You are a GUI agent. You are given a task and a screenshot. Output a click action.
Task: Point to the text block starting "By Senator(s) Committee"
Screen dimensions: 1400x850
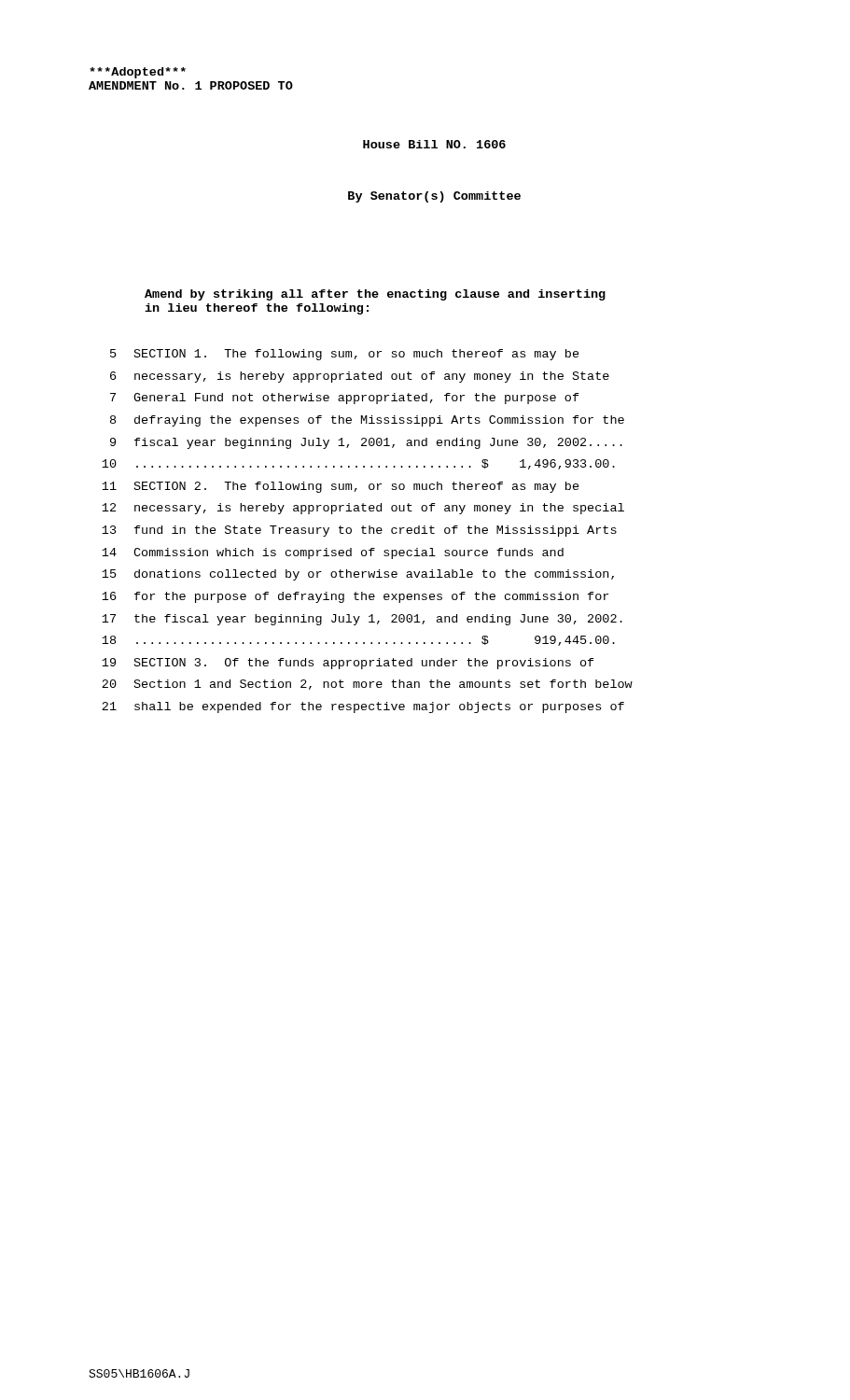[434, 196]
